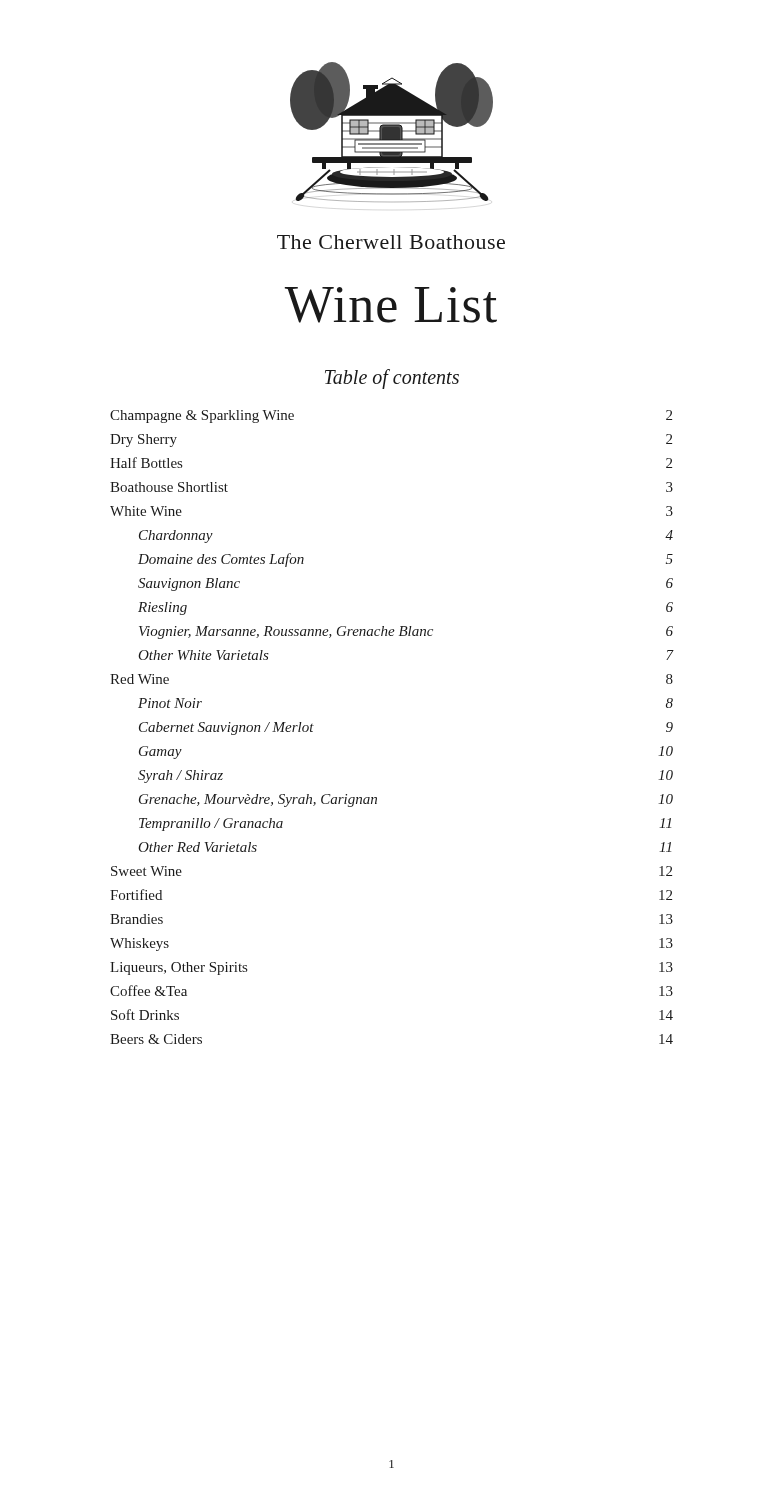Find "Gamay 10" on this page

pyautogui.click(x=170, y=752)
